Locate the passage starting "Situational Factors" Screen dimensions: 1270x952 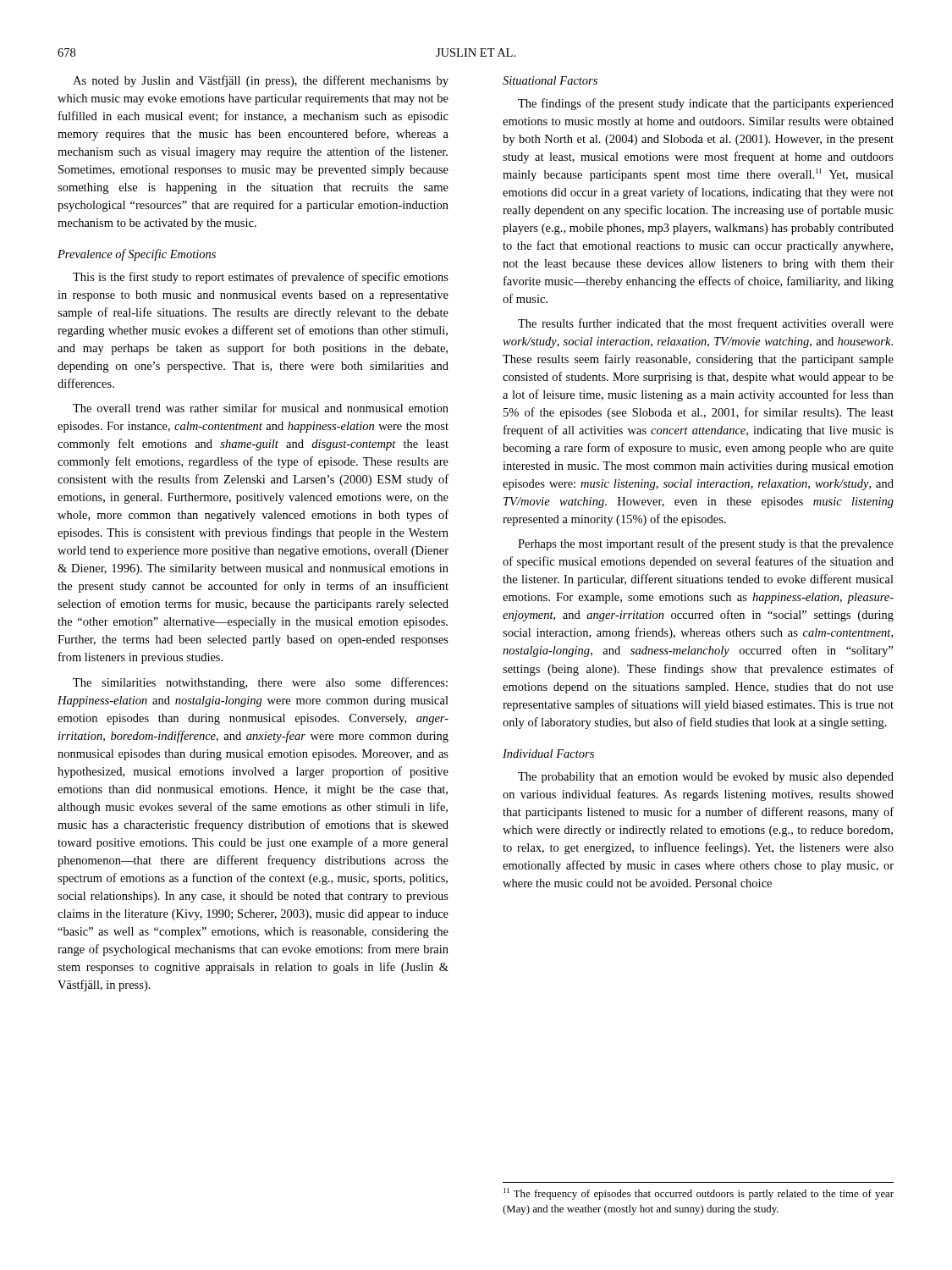550,80
